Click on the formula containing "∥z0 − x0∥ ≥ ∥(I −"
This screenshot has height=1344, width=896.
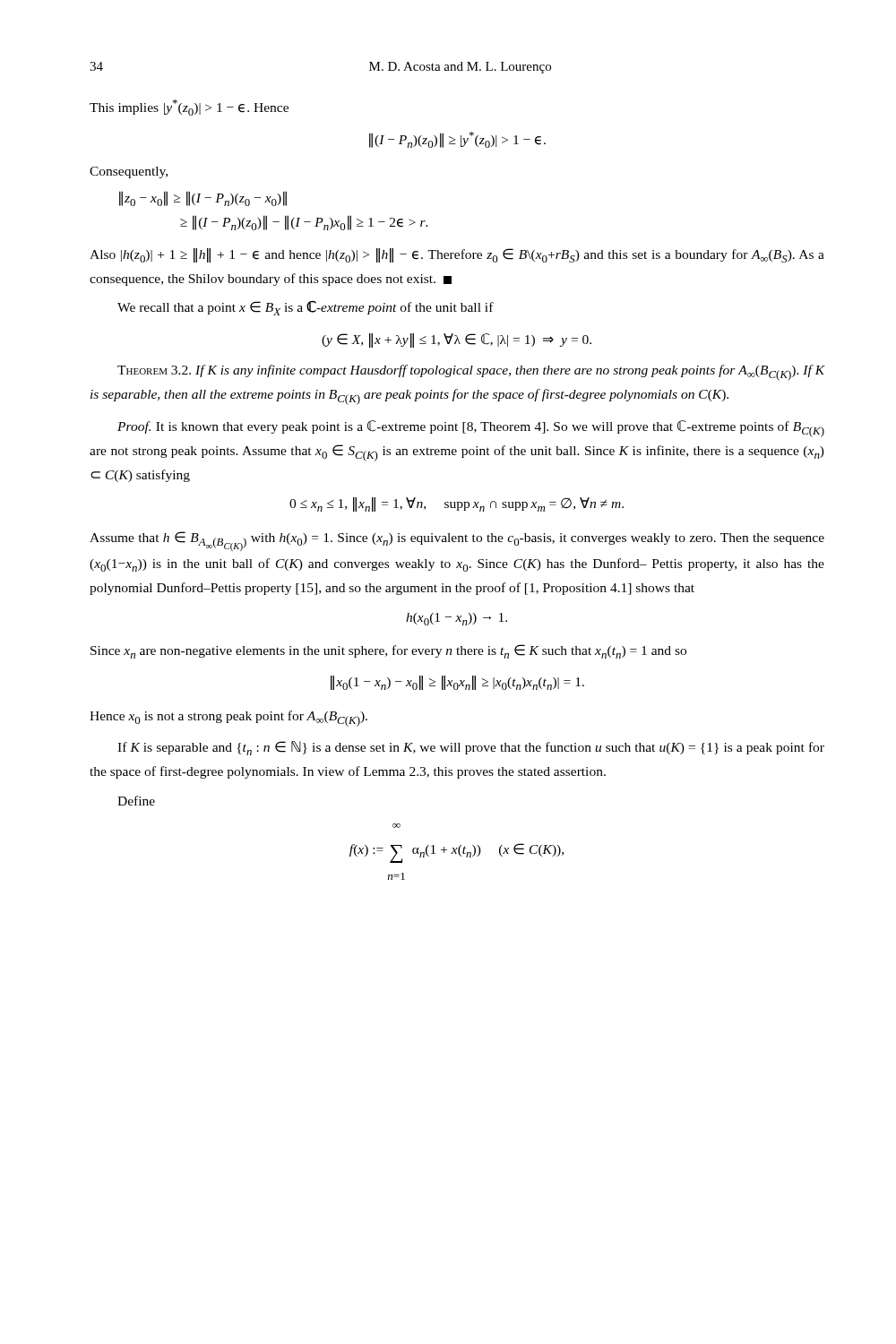[x=203, y=199]
